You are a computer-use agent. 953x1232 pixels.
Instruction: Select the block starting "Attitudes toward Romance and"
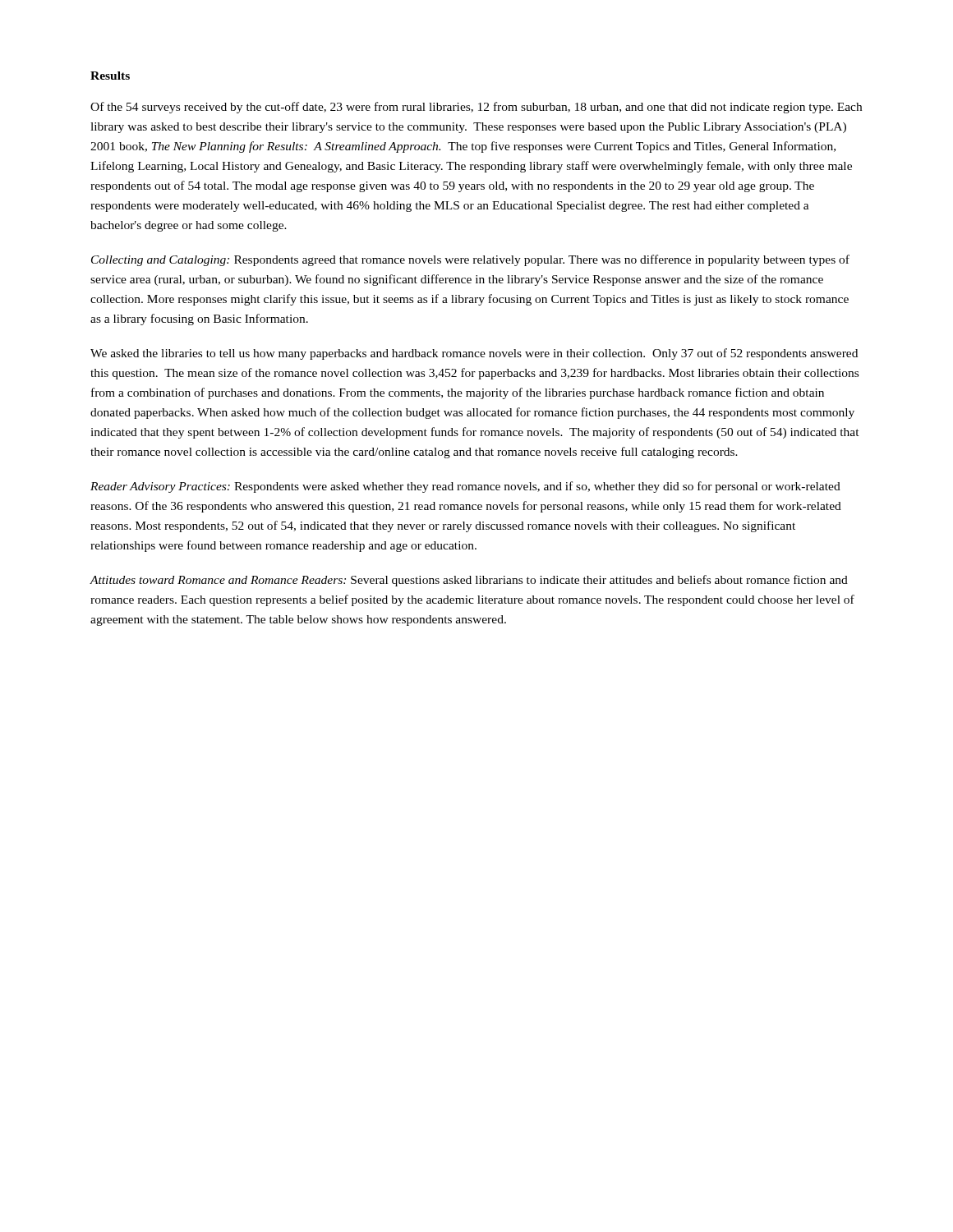click(x=472, y=599)
